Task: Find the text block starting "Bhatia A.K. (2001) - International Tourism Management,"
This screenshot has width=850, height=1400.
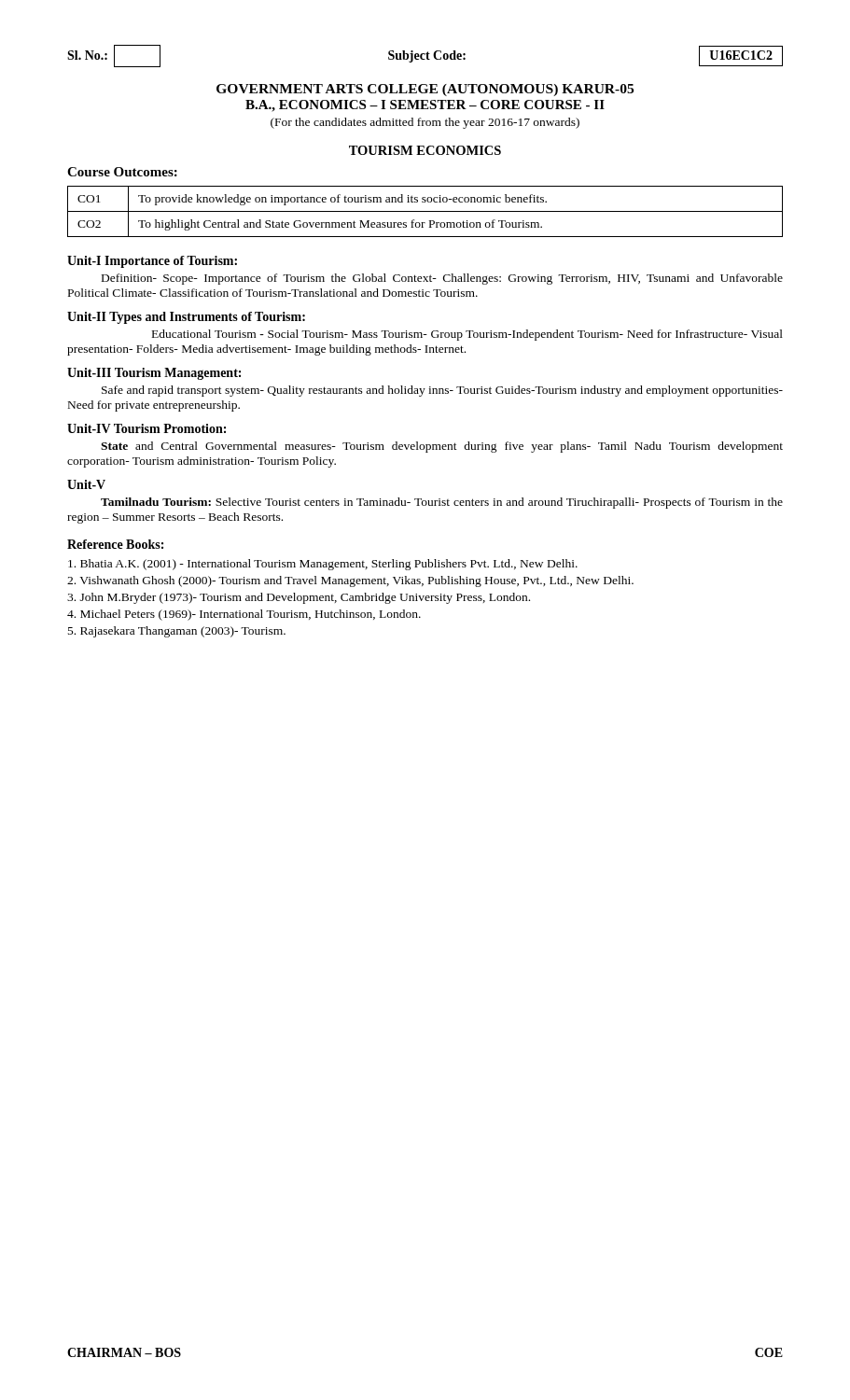Action: 323,563
